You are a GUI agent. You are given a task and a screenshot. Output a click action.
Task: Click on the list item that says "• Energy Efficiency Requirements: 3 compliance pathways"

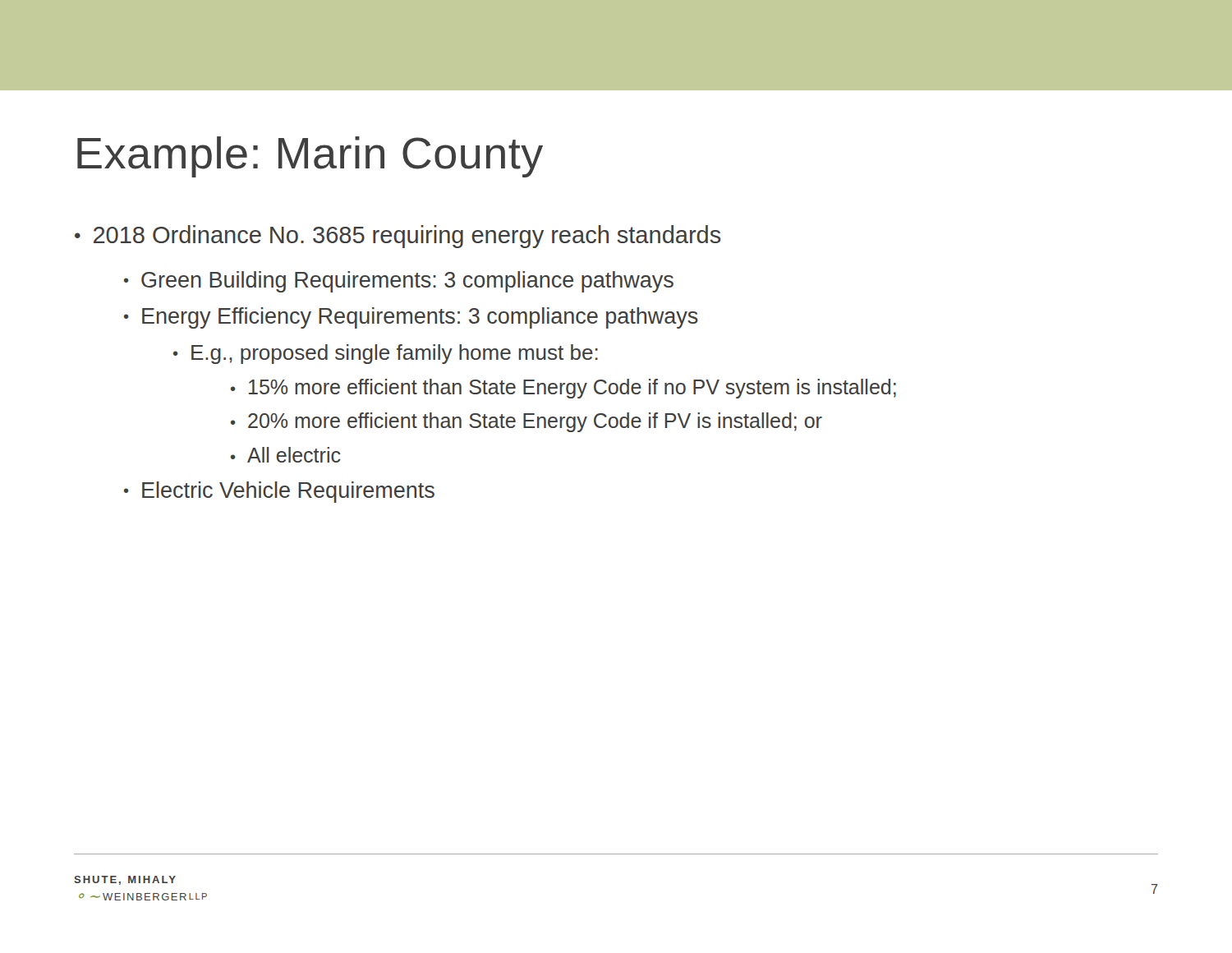click(x=411, y=317)
